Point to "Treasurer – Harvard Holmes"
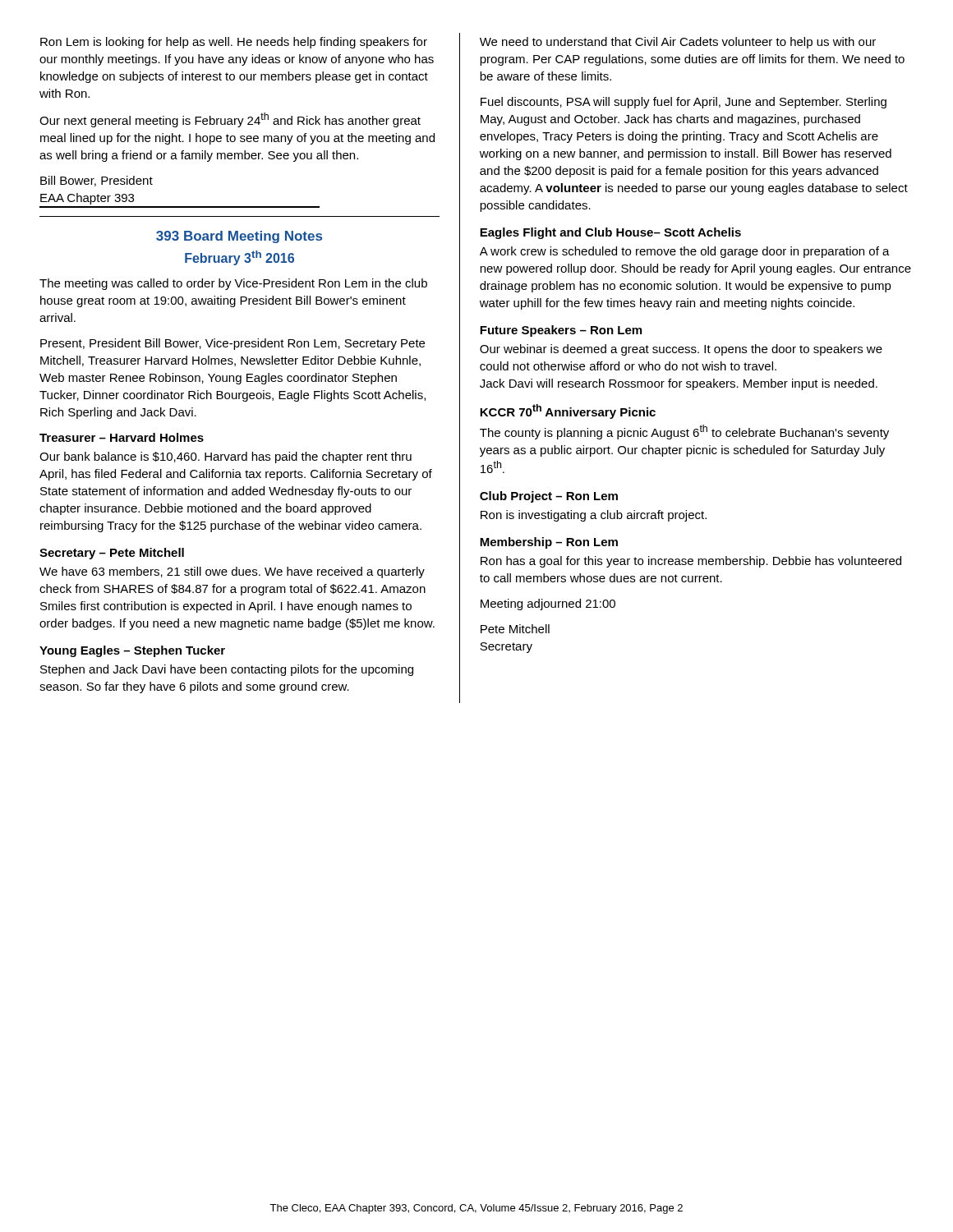This screenshot has height=1232, width=953. (122, 437)
